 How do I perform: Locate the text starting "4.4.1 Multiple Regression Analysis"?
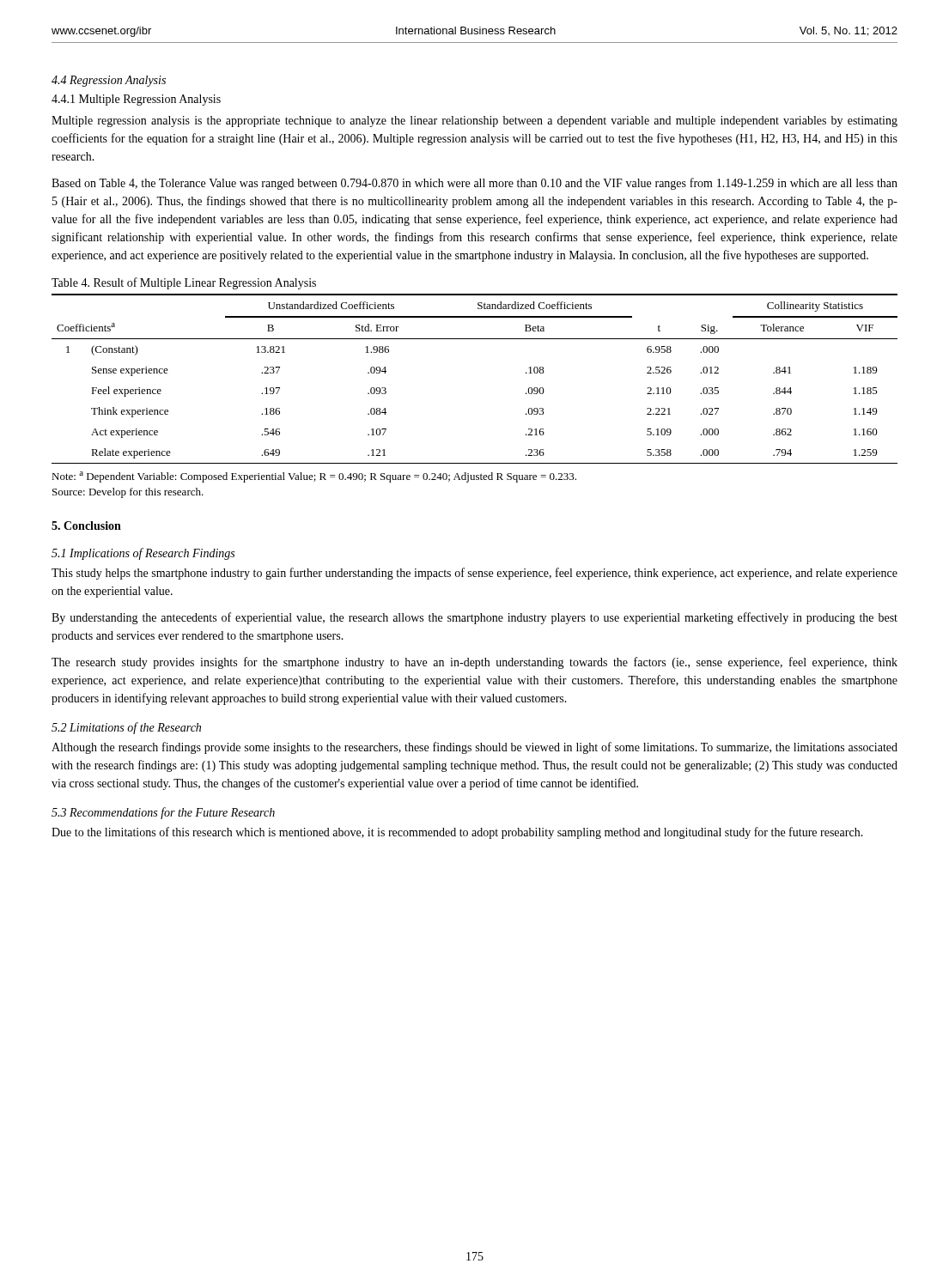point(136,99)
